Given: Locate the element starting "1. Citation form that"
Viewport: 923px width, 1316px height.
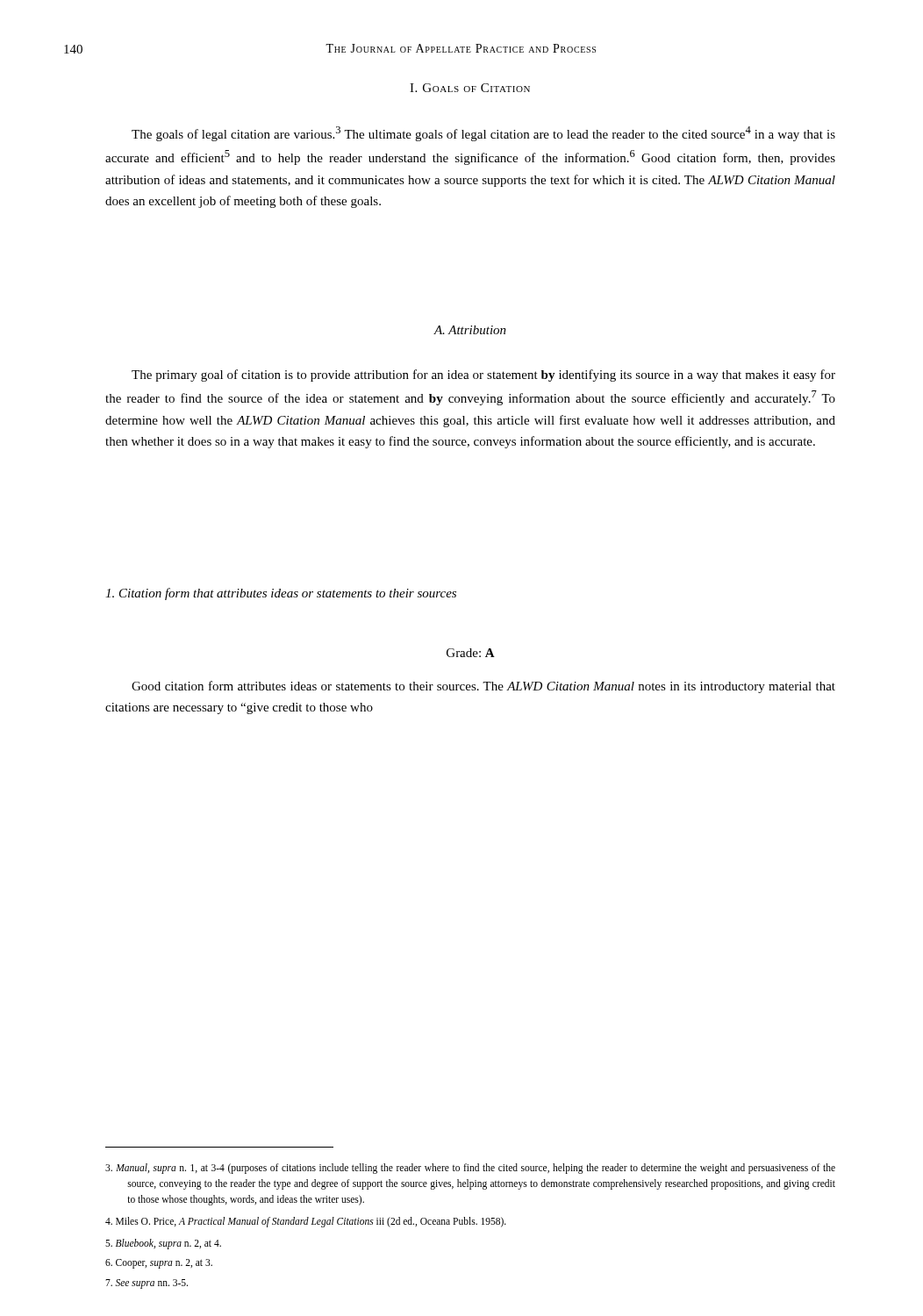Looking at the screenshot, I should click(x=281, y=593).
